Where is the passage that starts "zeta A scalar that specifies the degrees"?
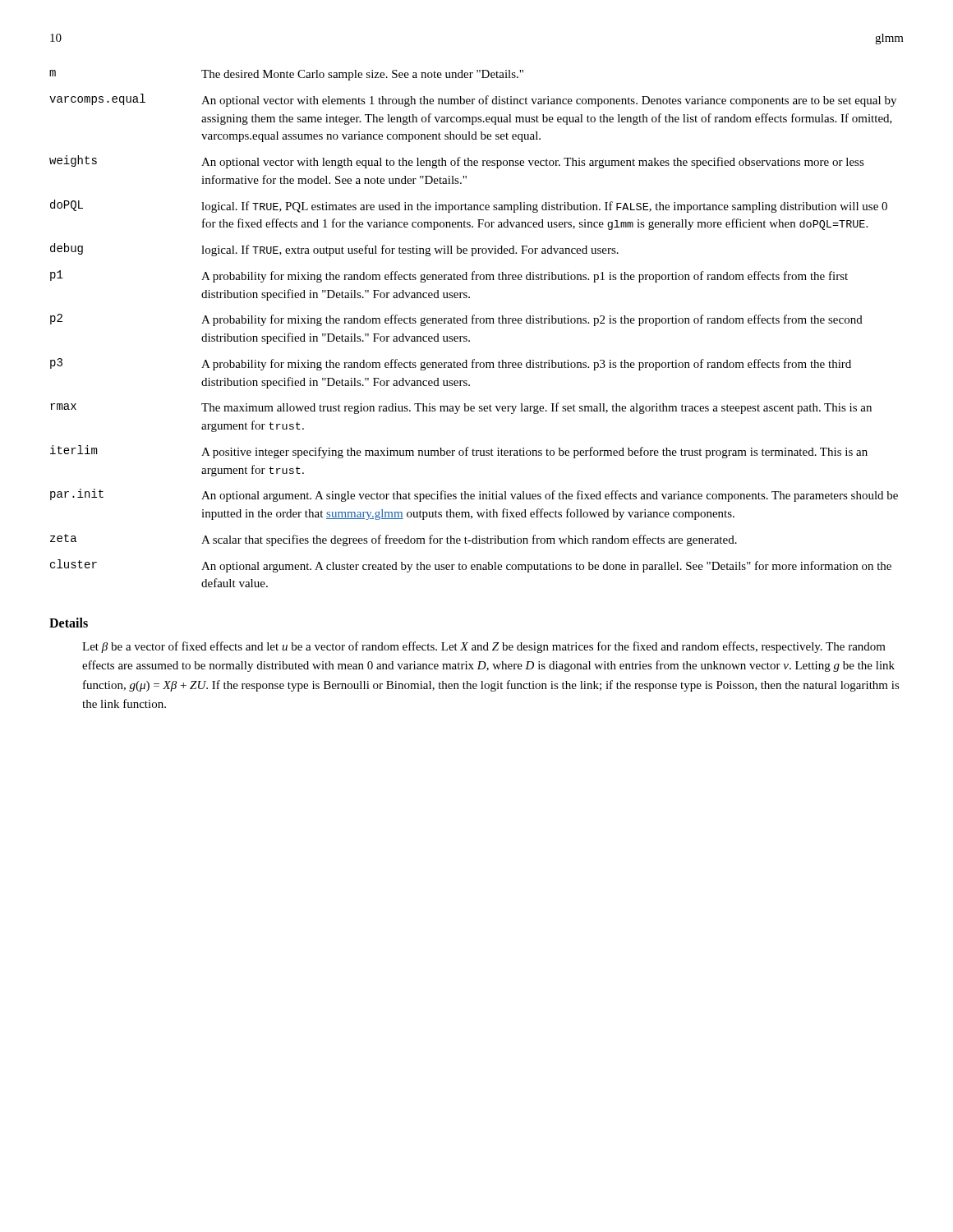The image size is (953, 1232). (476, 540)
